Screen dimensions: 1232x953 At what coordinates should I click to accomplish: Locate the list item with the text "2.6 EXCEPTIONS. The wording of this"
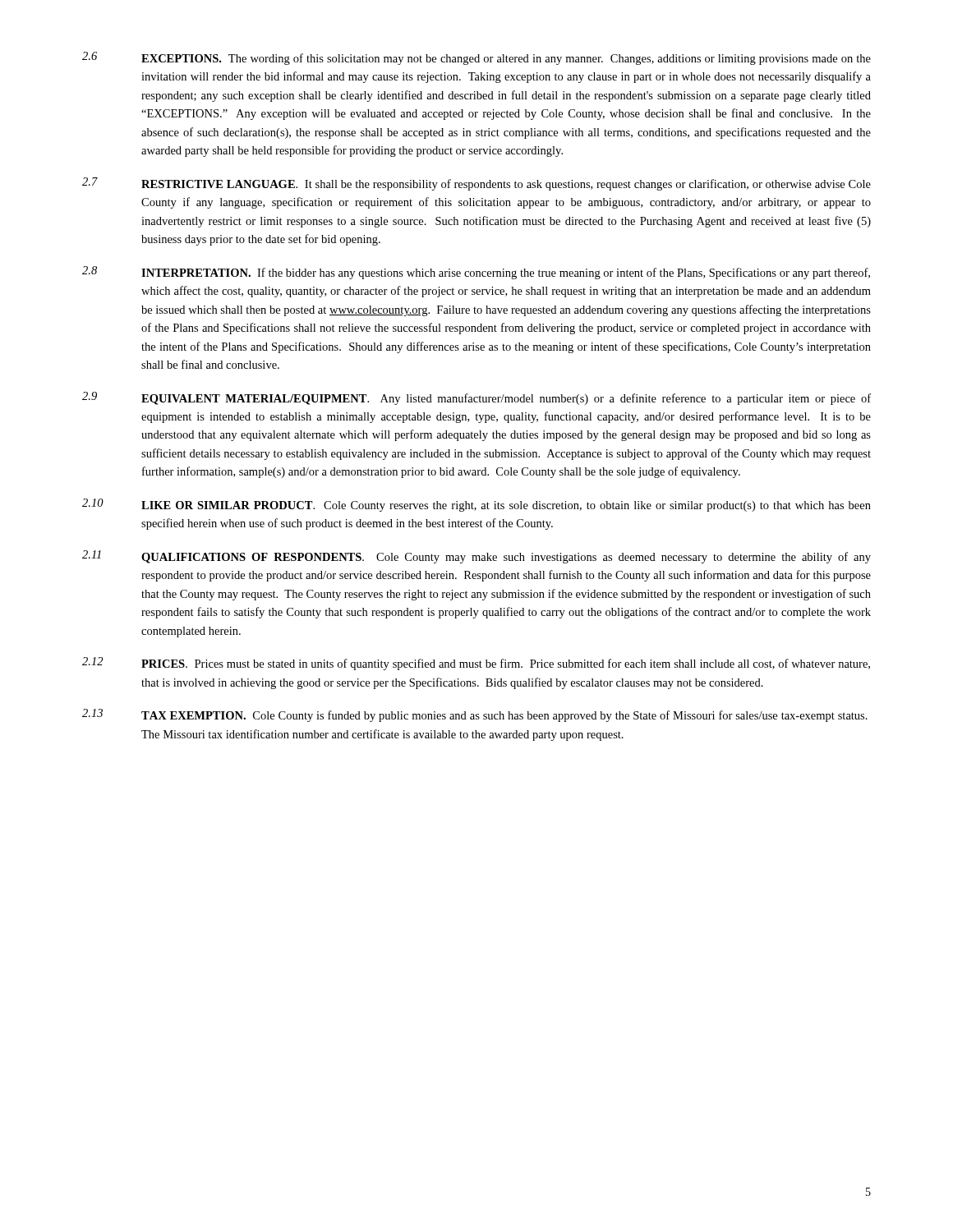point(476,105)
